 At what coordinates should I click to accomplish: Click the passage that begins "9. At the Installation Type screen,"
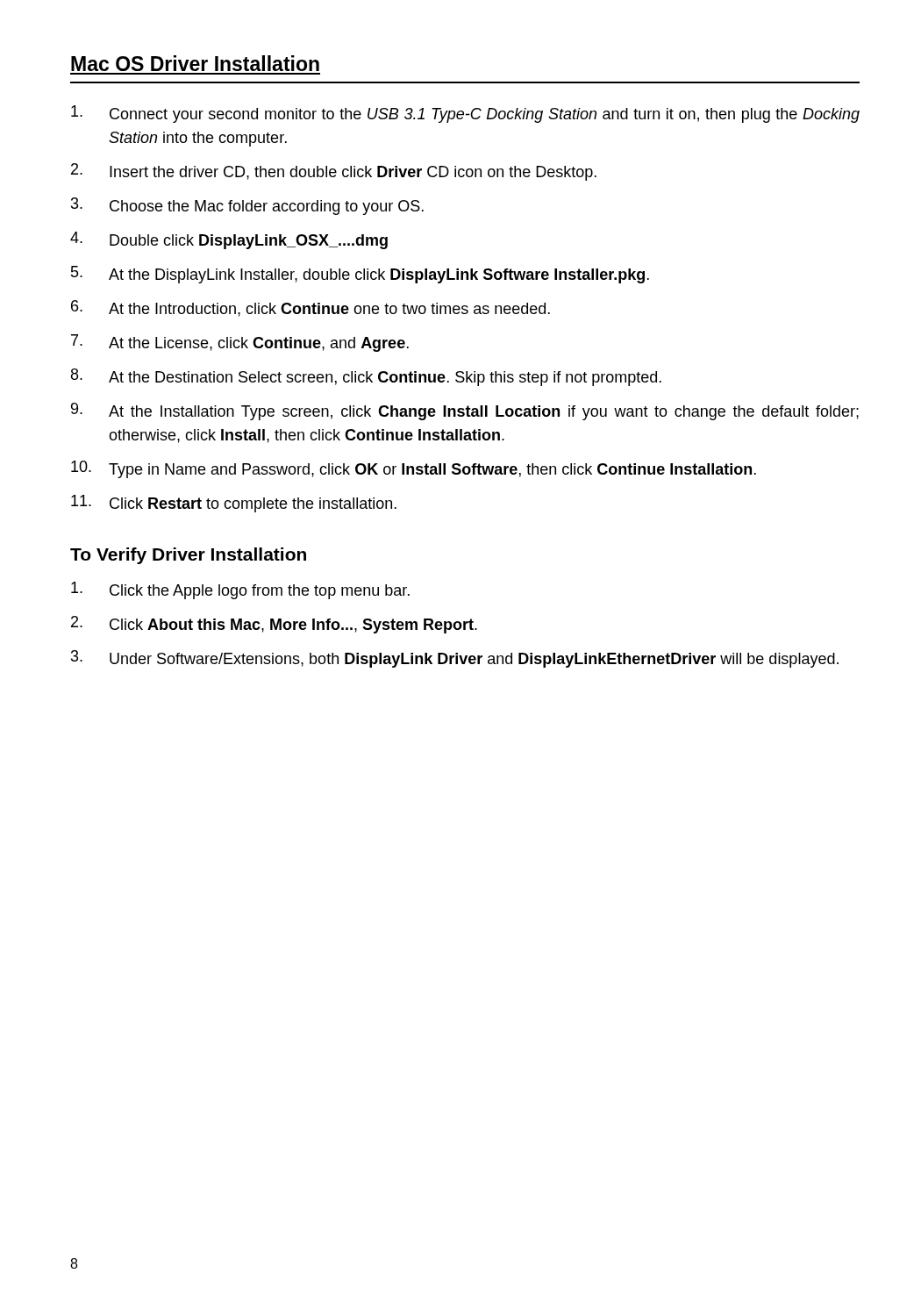point(465,424)
